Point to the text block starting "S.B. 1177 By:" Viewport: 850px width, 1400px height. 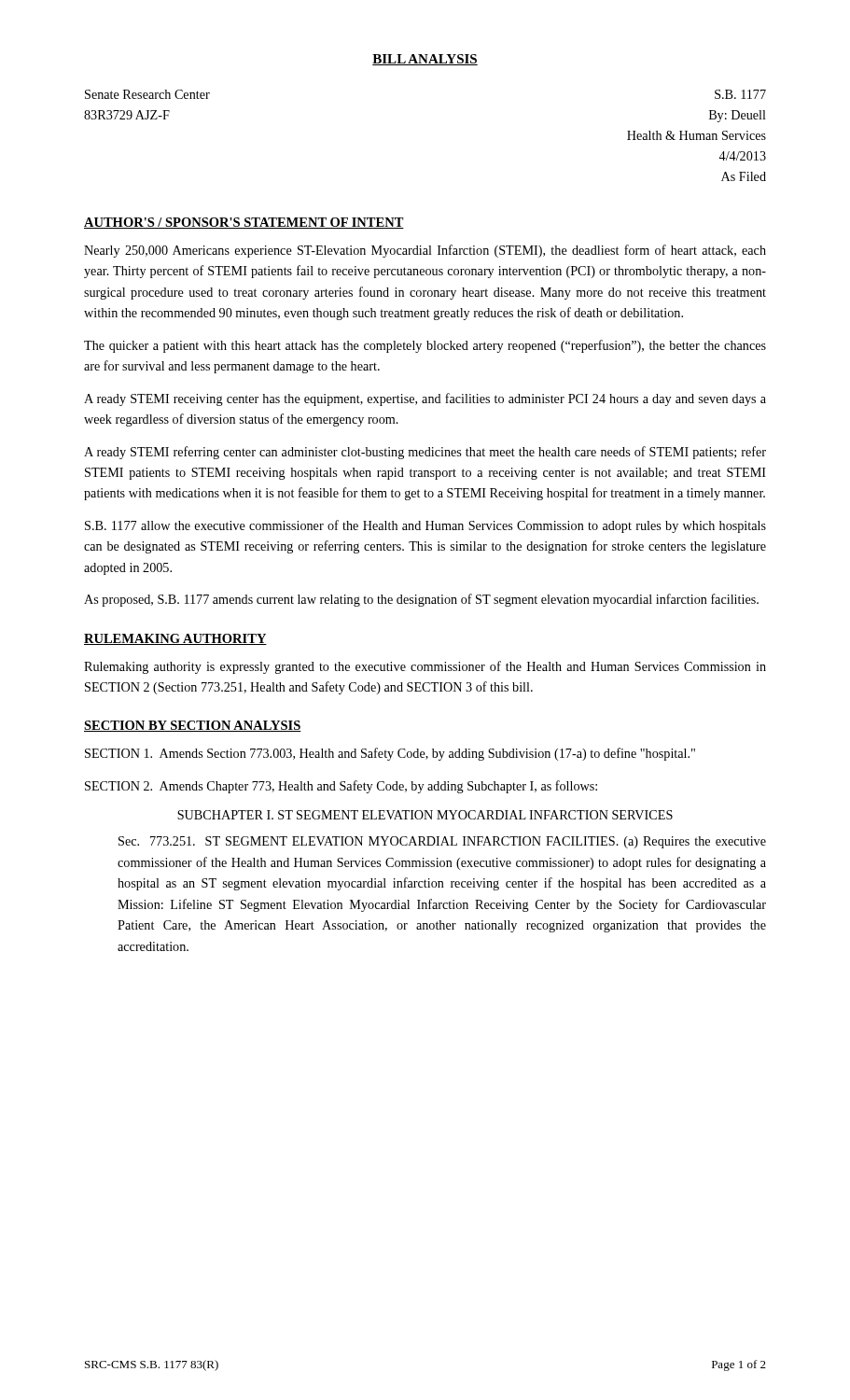pyautogui.click(x=696, y=135)
